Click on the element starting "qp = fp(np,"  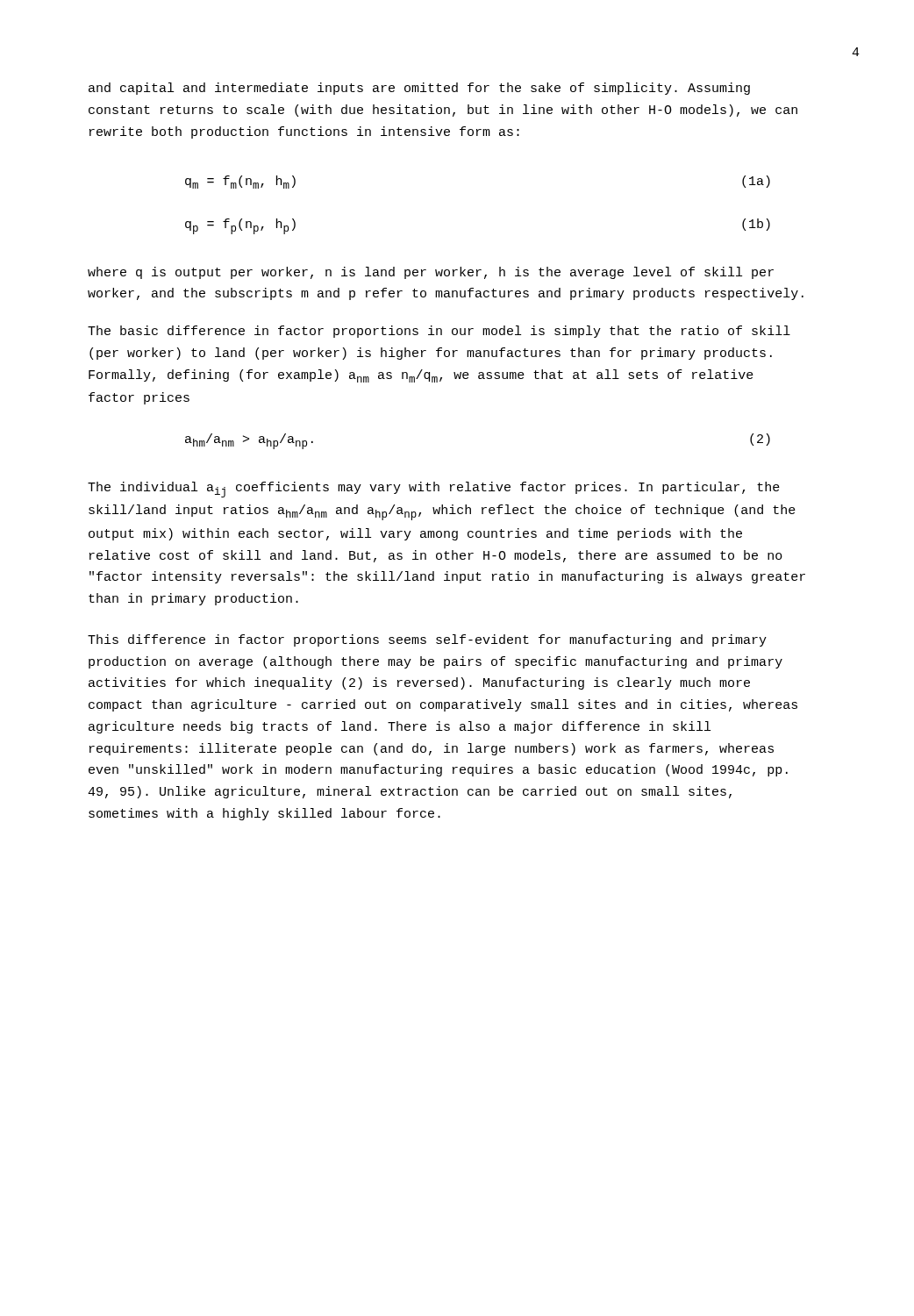click(x=240, y=226)
